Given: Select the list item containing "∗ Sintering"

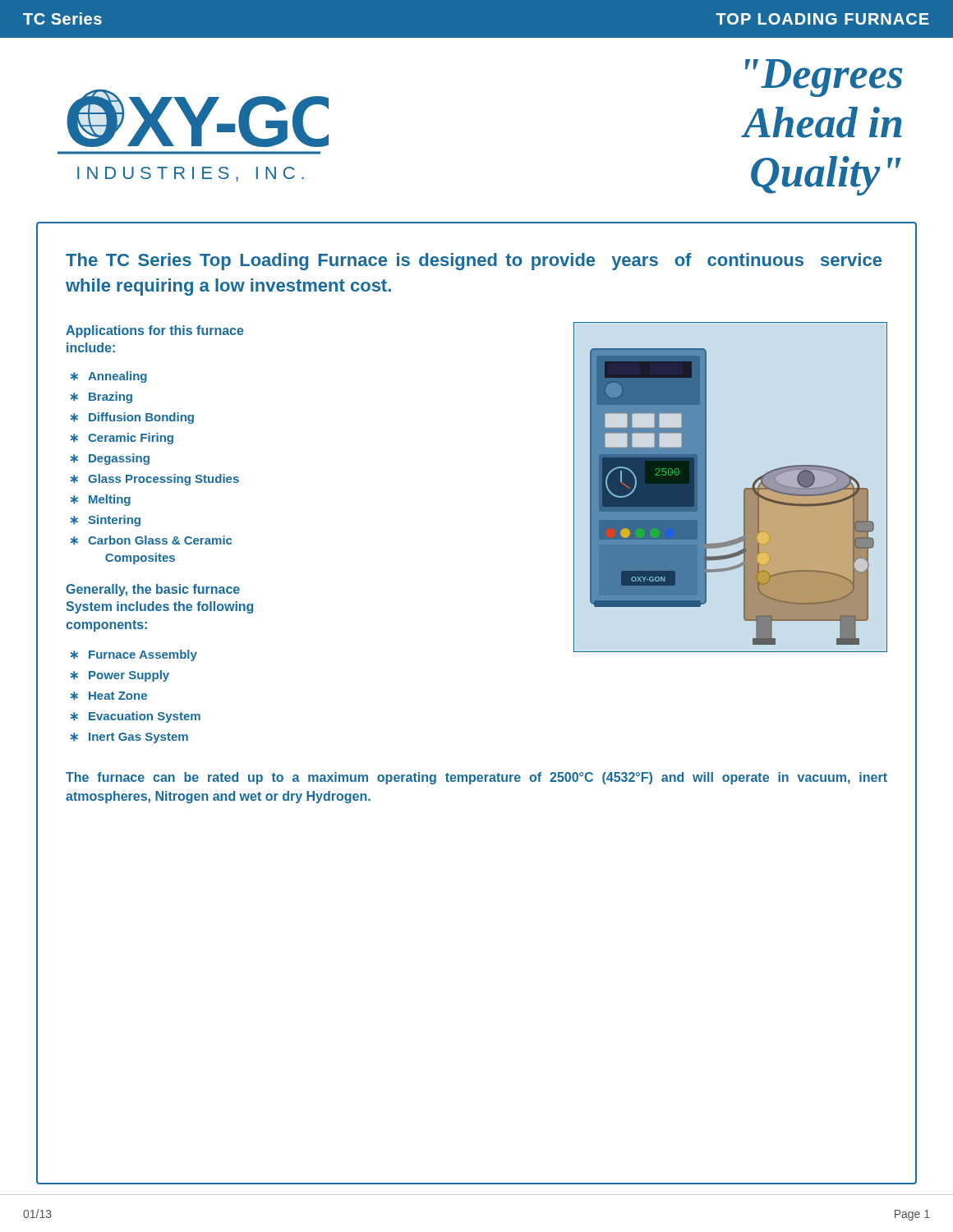Looking at the screenshot, I should [105, 519].
